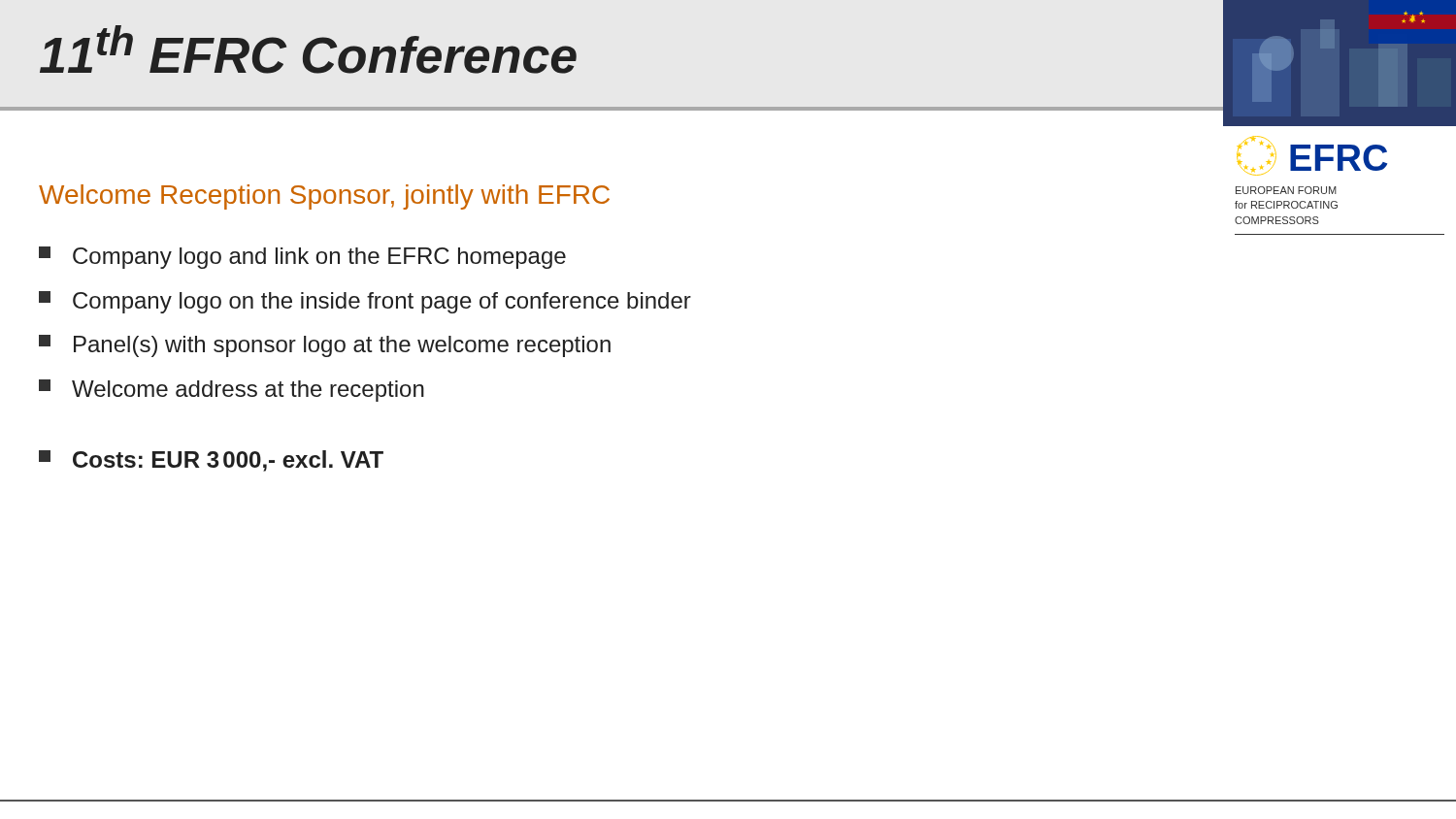1456x819 pixels.
Task: Click on the list item containing "Welcome address at the reception"
Action: pos(232,389)
